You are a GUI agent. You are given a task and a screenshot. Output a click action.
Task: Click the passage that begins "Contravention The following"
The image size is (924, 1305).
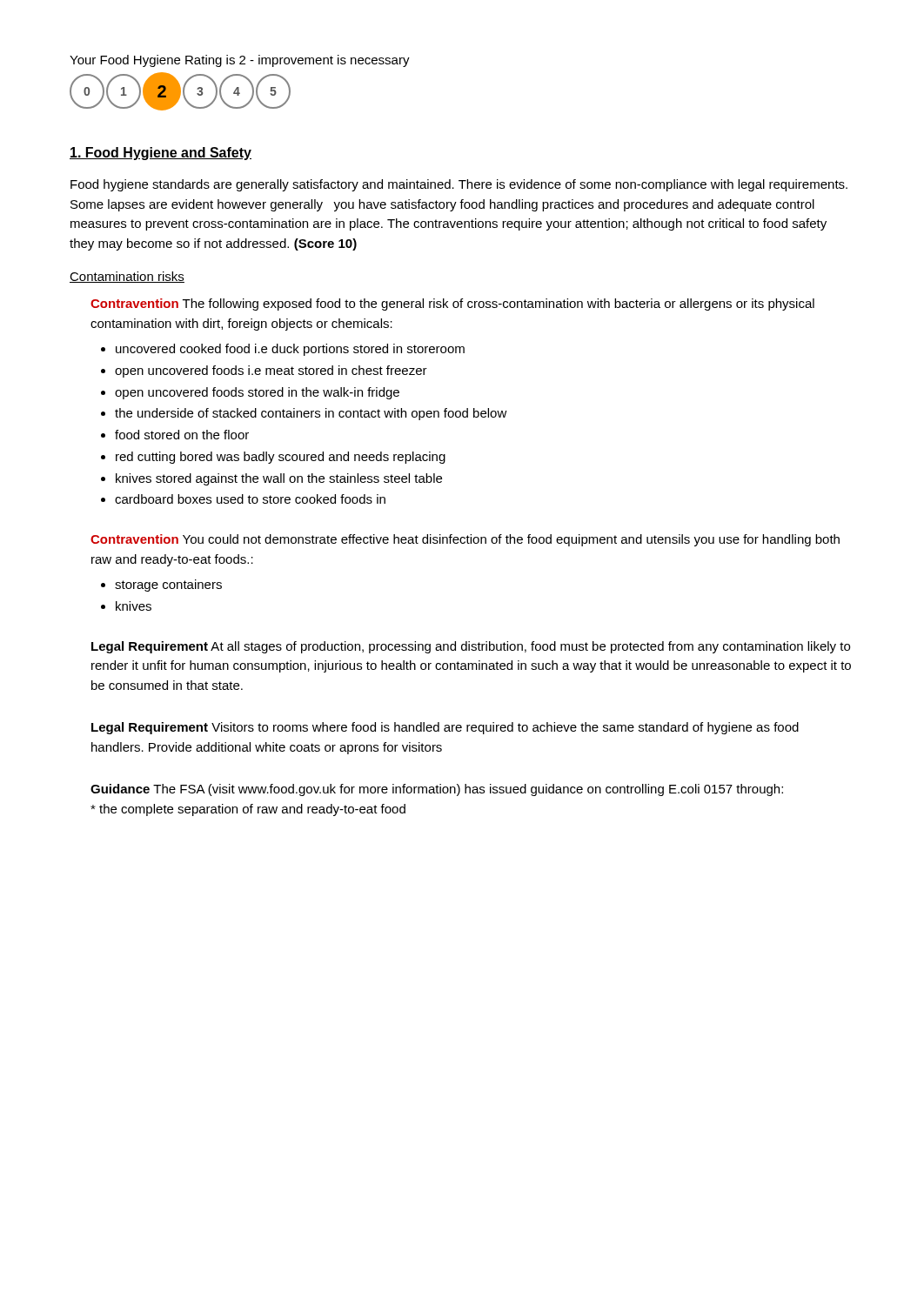coord(472,402)
